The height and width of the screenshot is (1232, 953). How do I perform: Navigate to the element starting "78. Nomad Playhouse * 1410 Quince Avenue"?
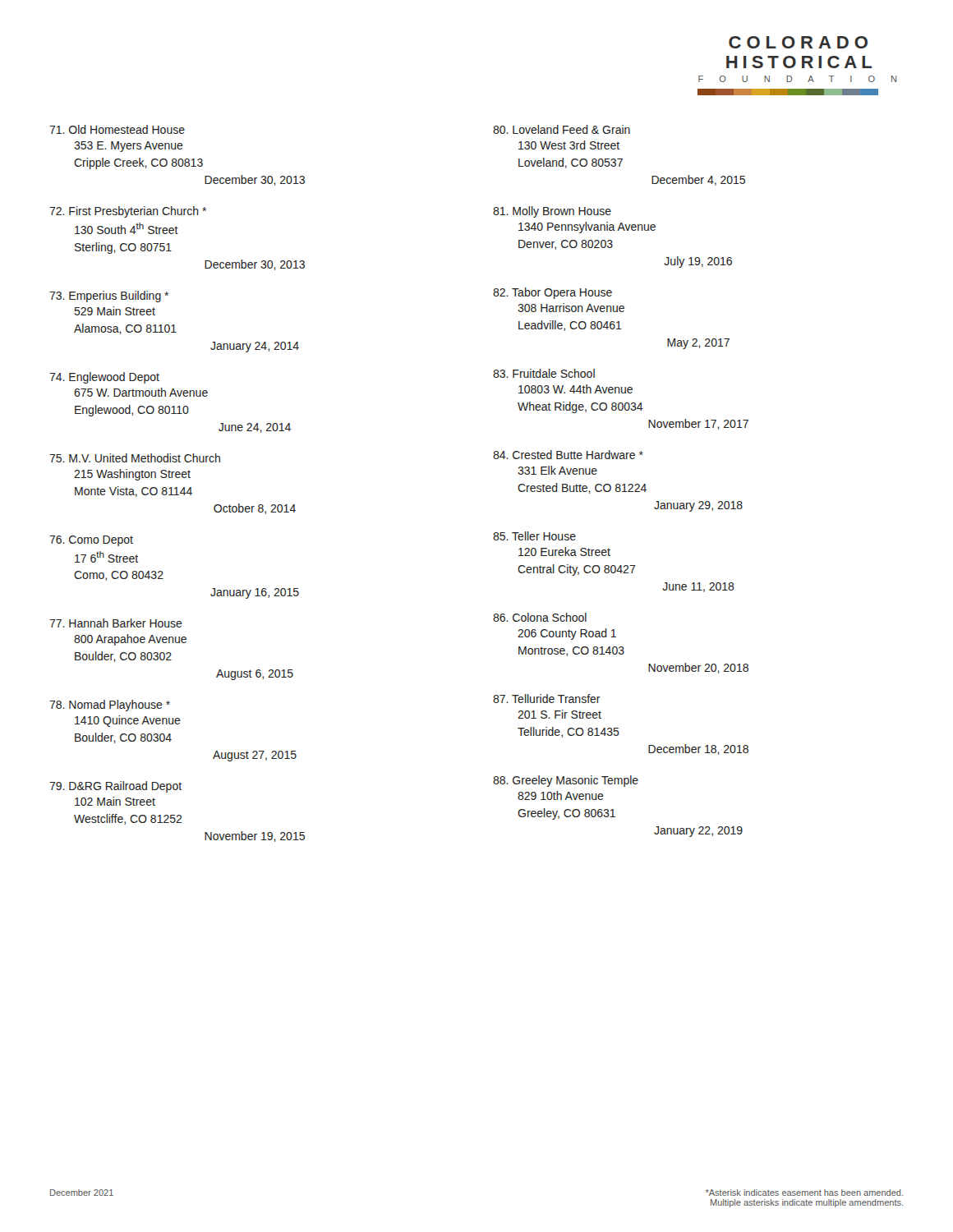(110, 706)
